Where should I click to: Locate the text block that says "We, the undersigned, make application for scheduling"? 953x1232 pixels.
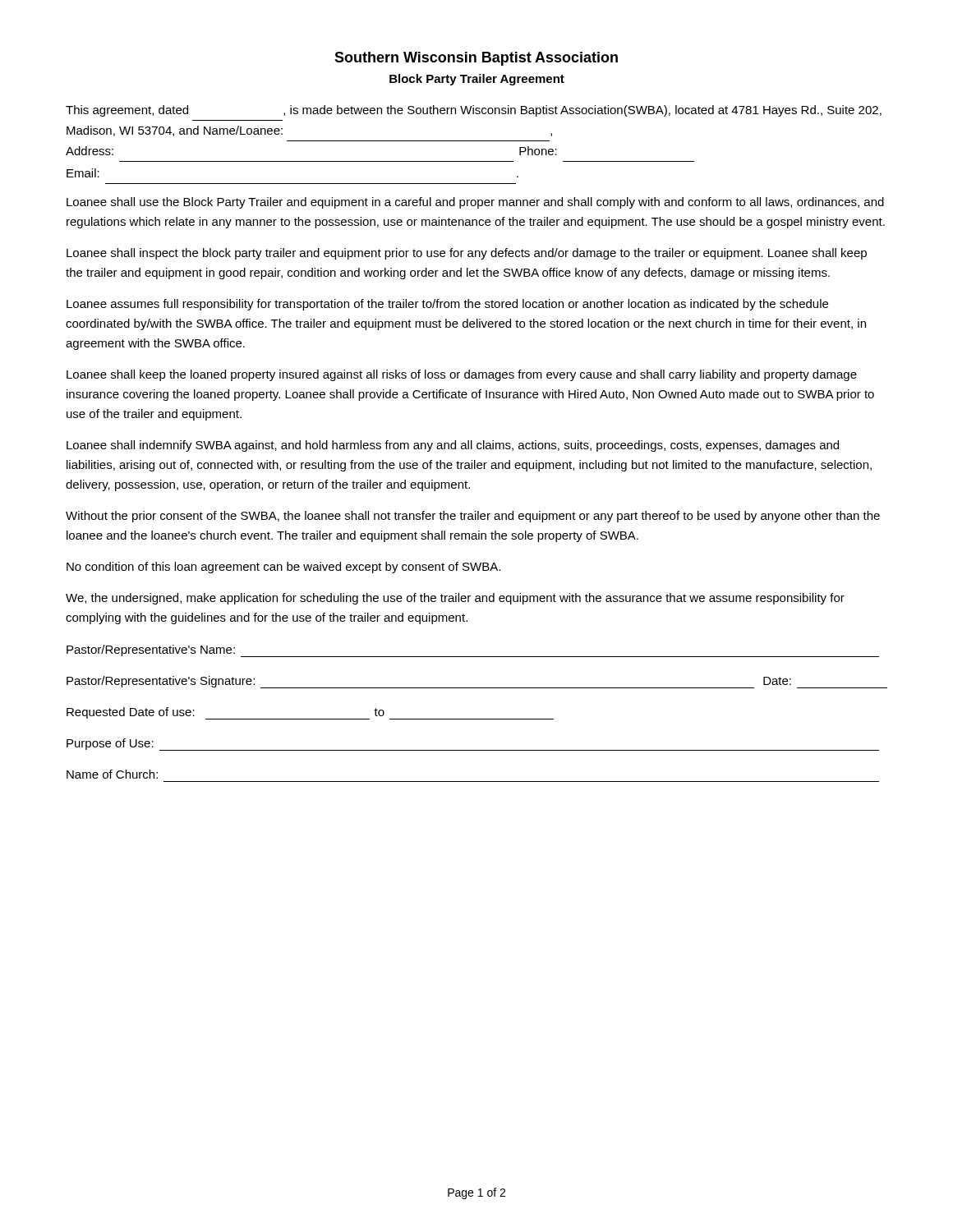pos(455,607)
